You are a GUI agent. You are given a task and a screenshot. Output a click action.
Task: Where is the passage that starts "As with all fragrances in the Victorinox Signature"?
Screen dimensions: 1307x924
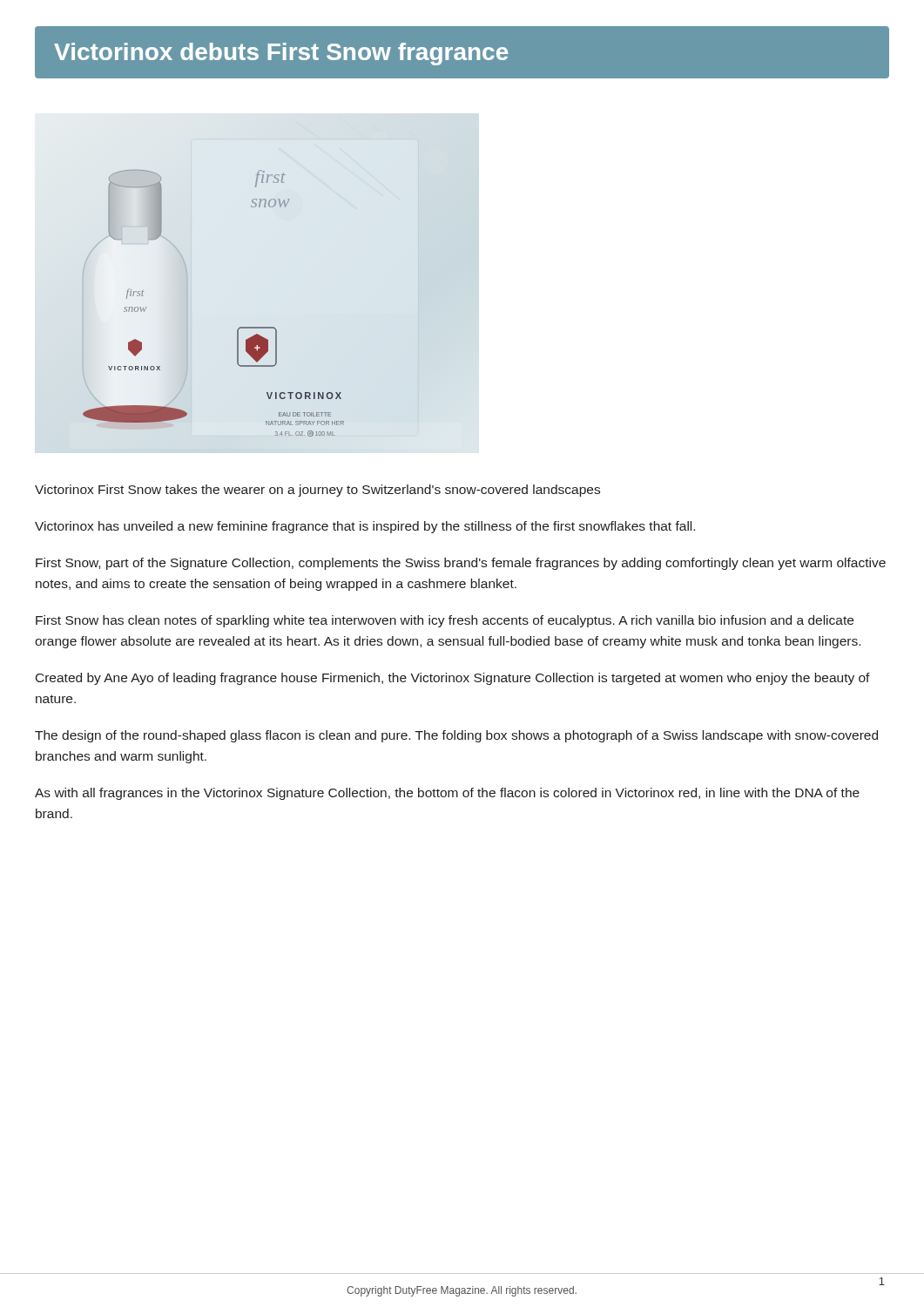[x=447, y=803]
